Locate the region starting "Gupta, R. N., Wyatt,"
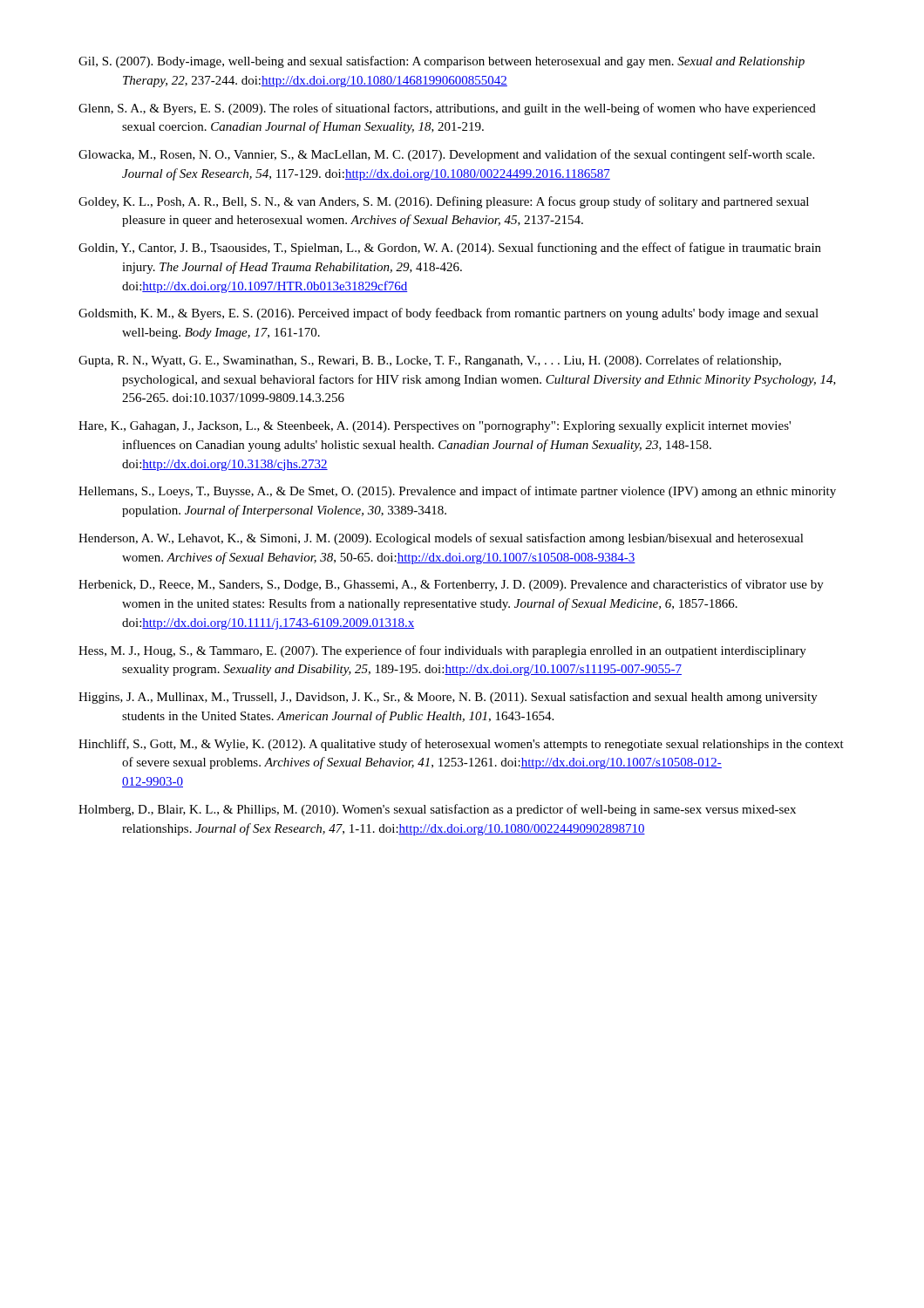 pyautogui.click(x=457, y=379)
